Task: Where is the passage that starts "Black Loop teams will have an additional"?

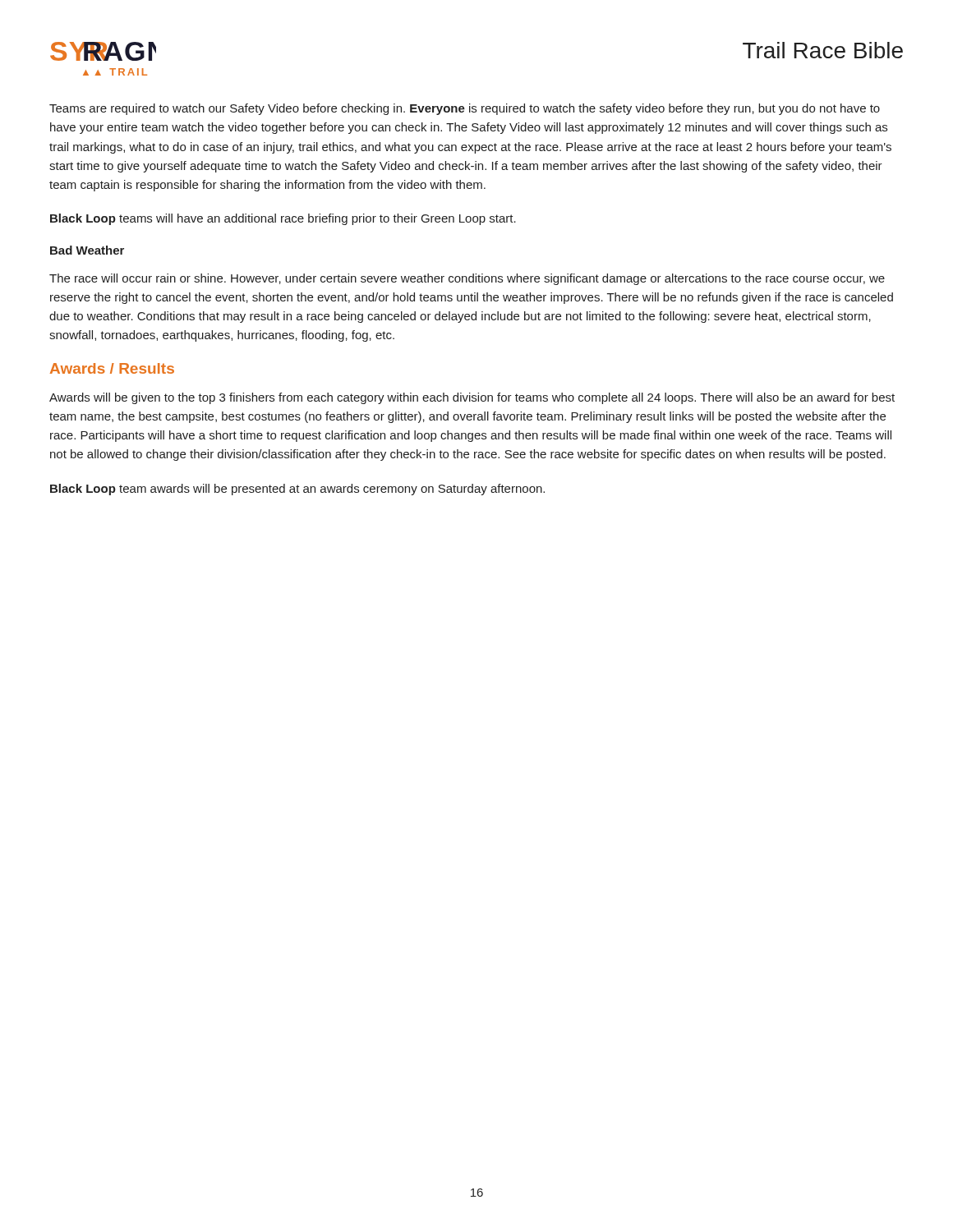Action: tap(283, 218)
